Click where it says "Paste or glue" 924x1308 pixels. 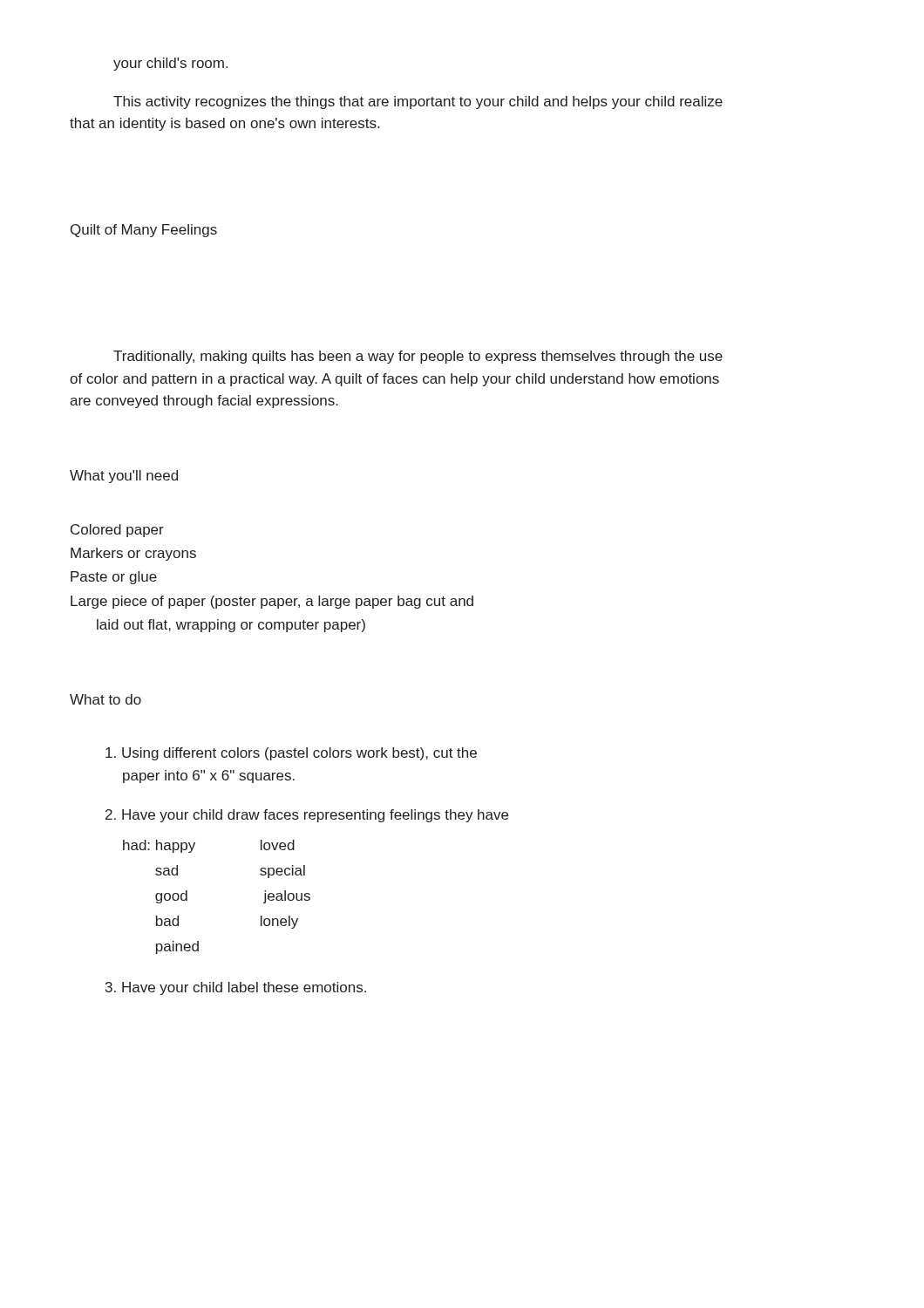tap(113, 577)
